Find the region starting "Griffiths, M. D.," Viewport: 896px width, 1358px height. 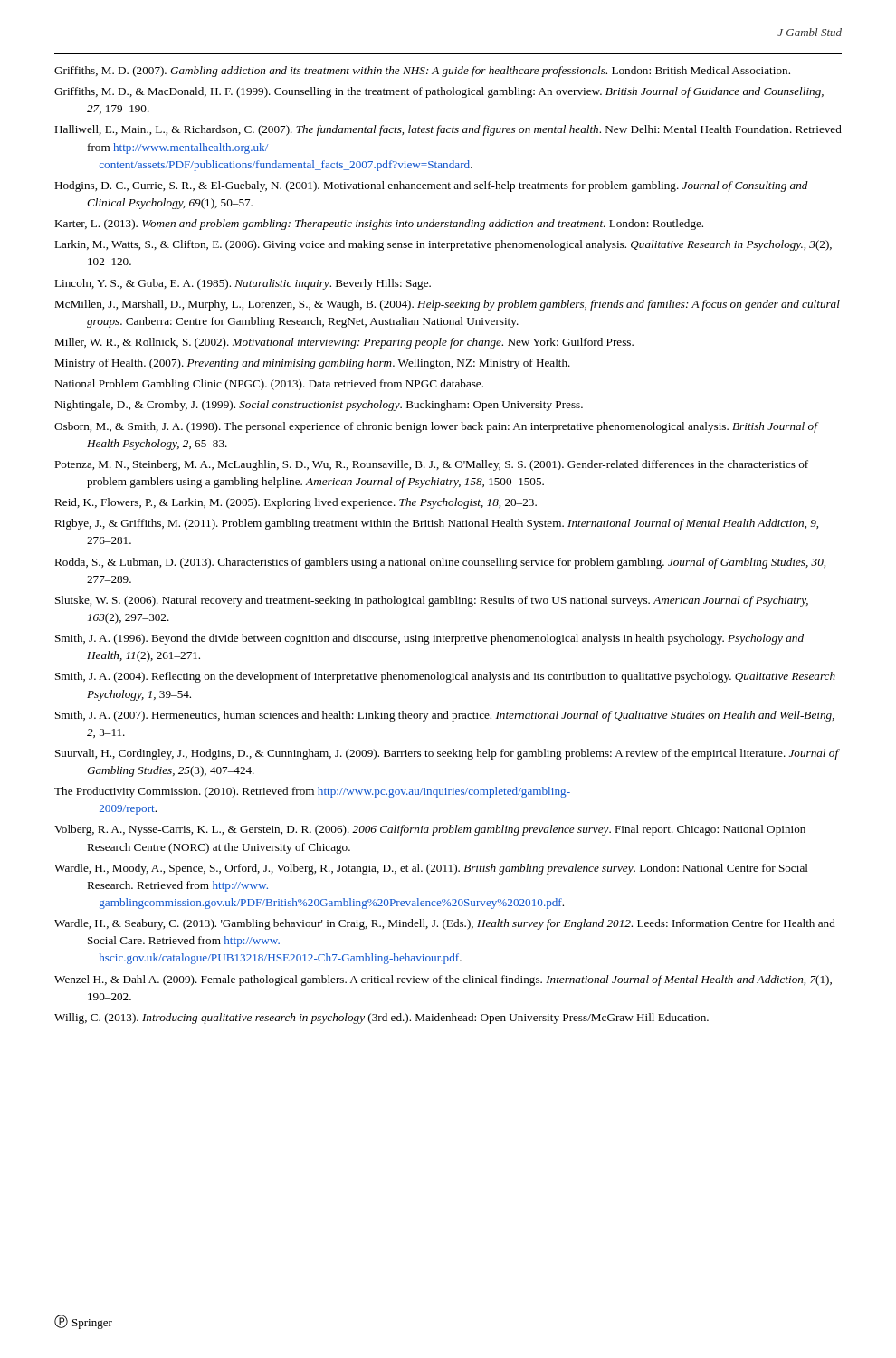click(439, 100)
